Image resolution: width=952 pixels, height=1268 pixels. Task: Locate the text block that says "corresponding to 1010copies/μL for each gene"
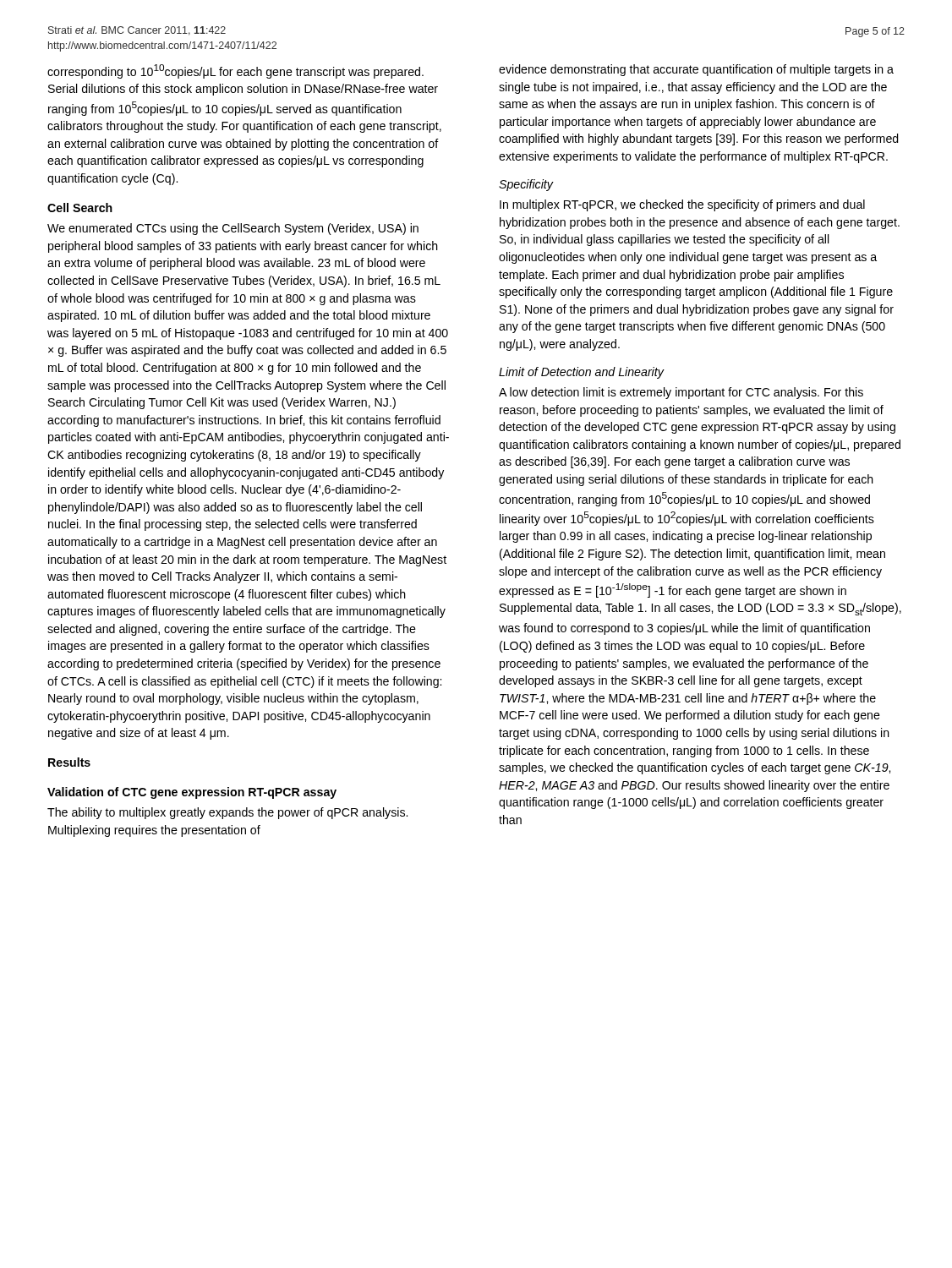pyautogui.click(x=249, y=124)
